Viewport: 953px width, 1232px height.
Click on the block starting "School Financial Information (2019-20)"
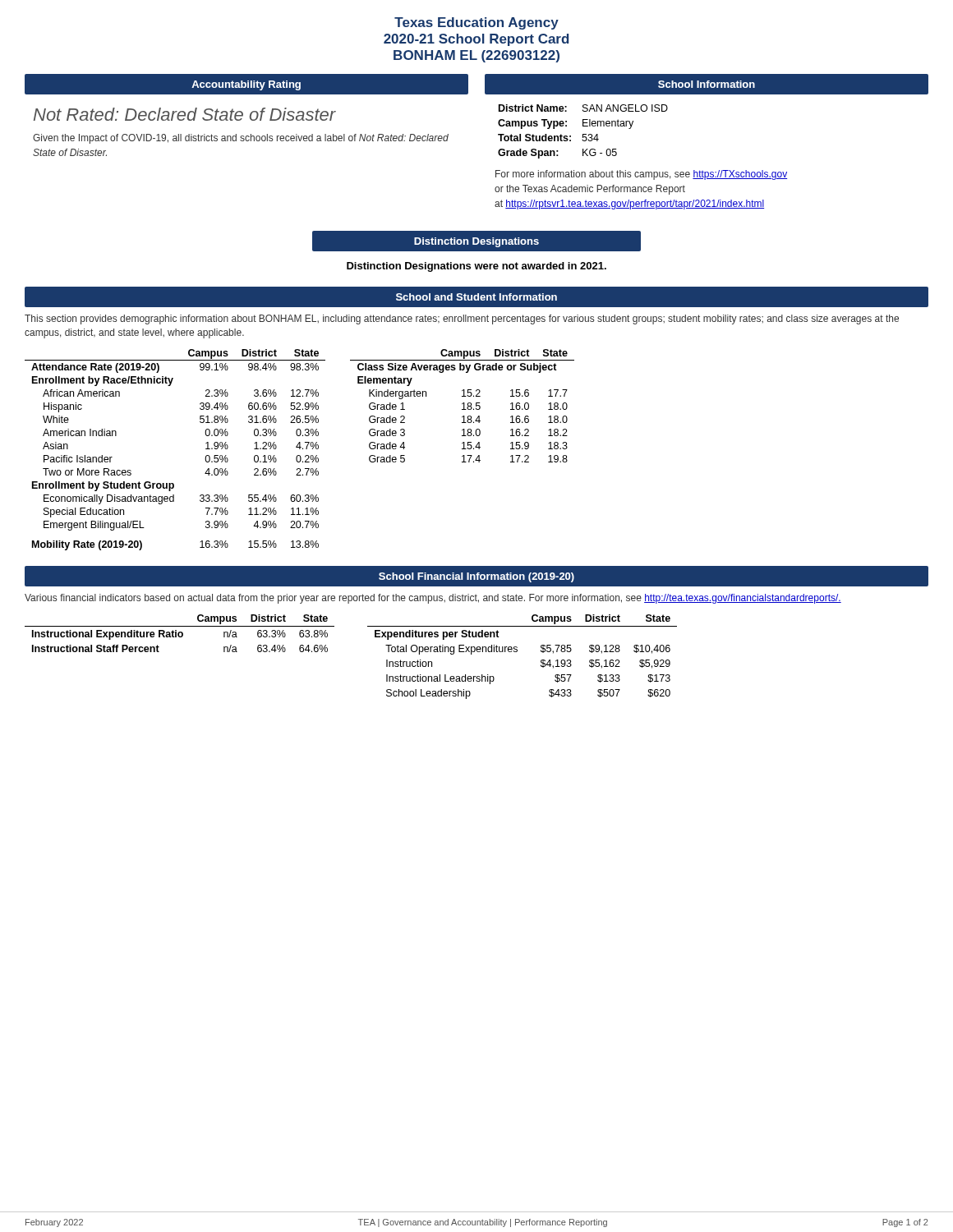476,576
